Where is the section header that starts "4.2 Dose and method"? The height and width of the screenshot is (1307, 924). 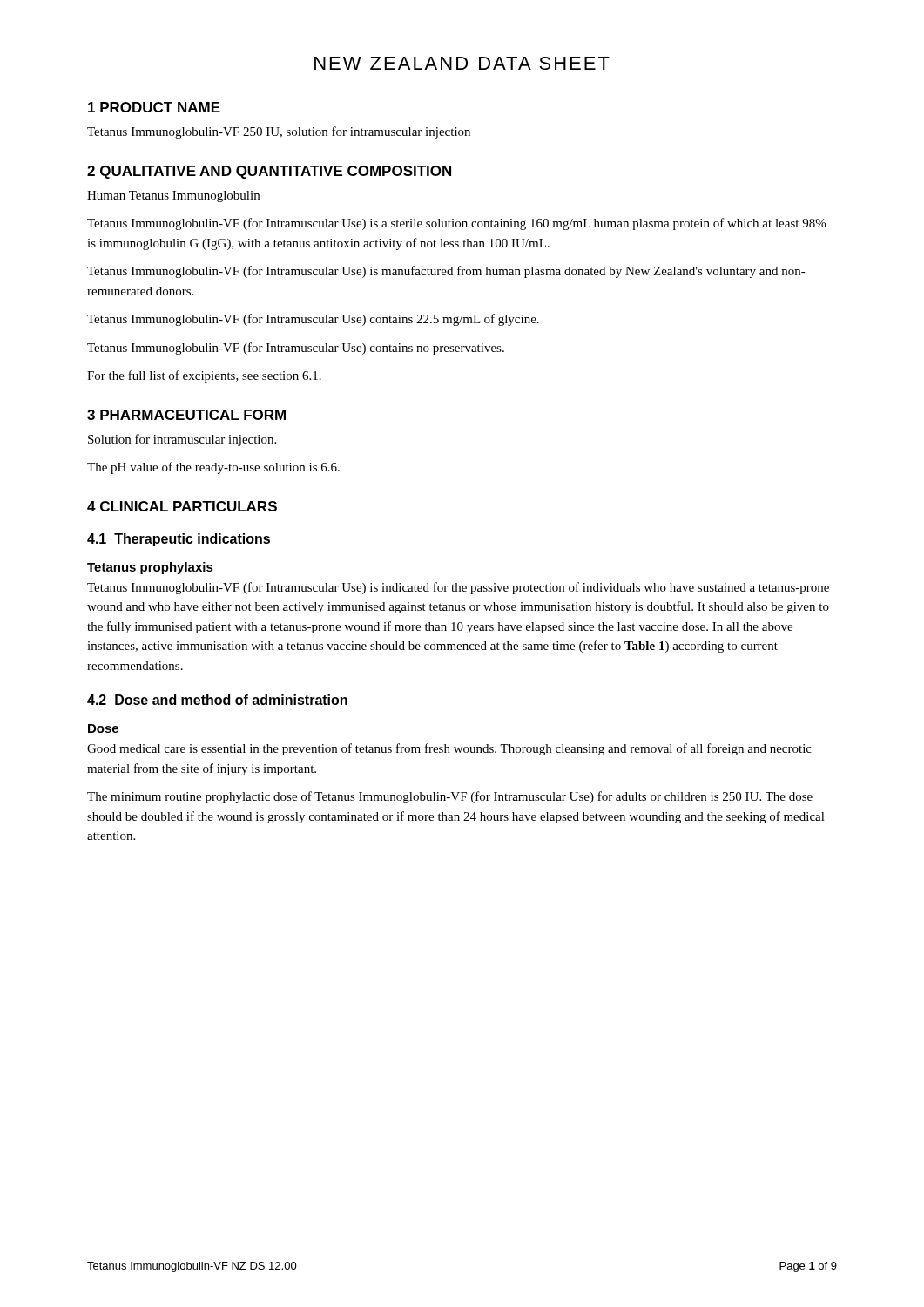218,700
